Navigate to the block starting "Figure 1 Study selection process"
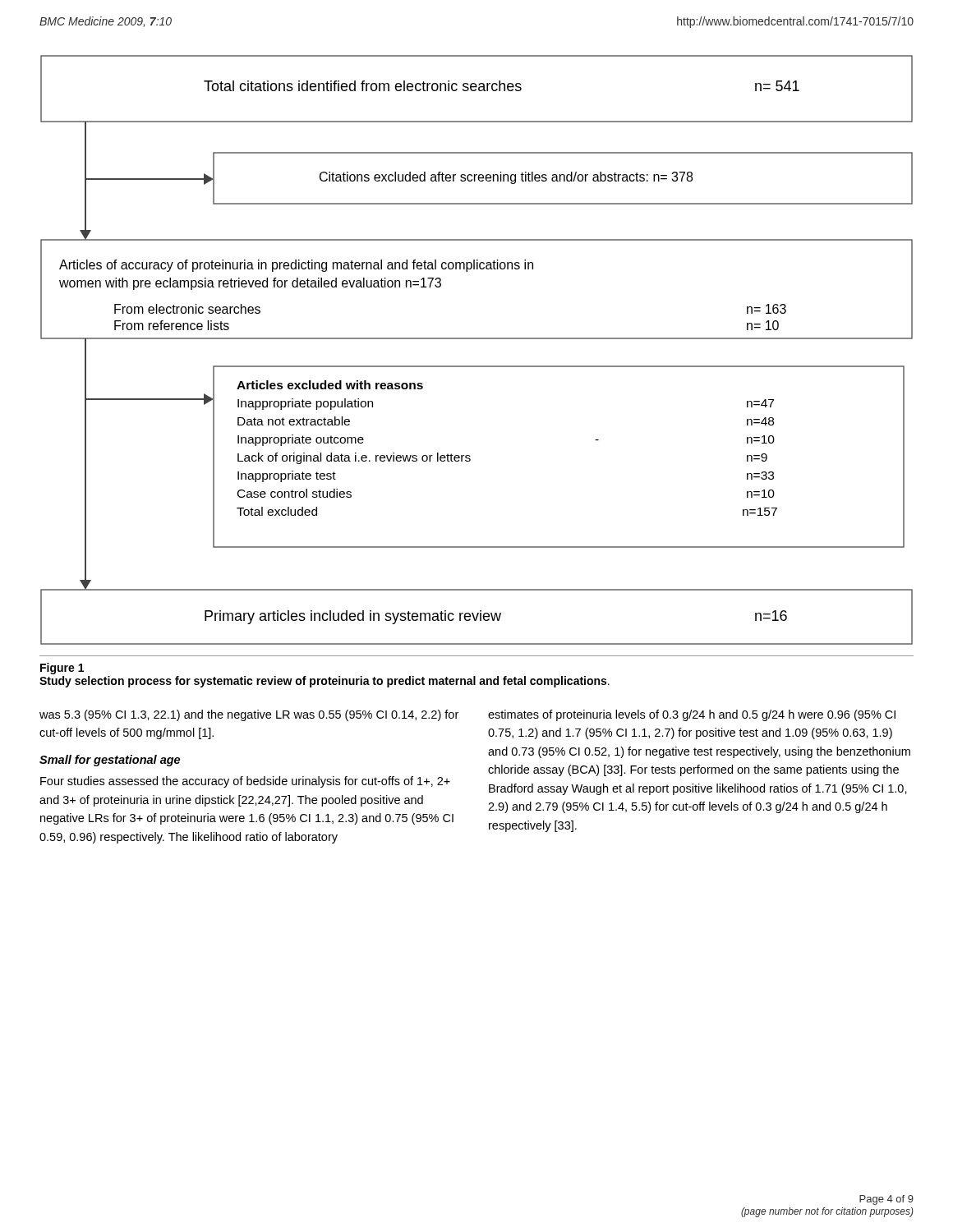The width and height of the screenshot is (953, 1232). (x=325, y=674)
